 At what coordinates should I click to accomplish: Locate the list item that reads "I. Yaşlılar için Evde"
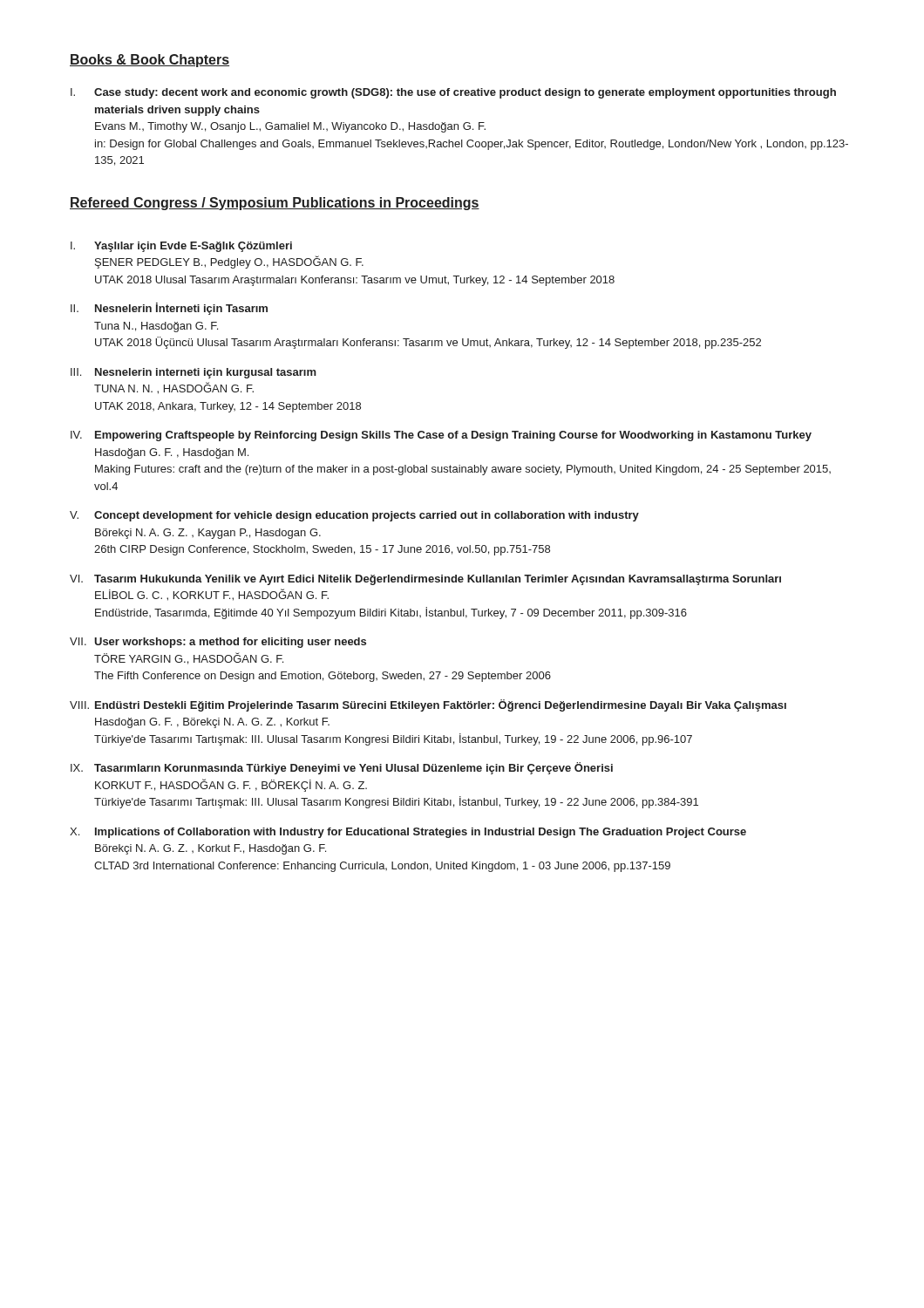181,247
